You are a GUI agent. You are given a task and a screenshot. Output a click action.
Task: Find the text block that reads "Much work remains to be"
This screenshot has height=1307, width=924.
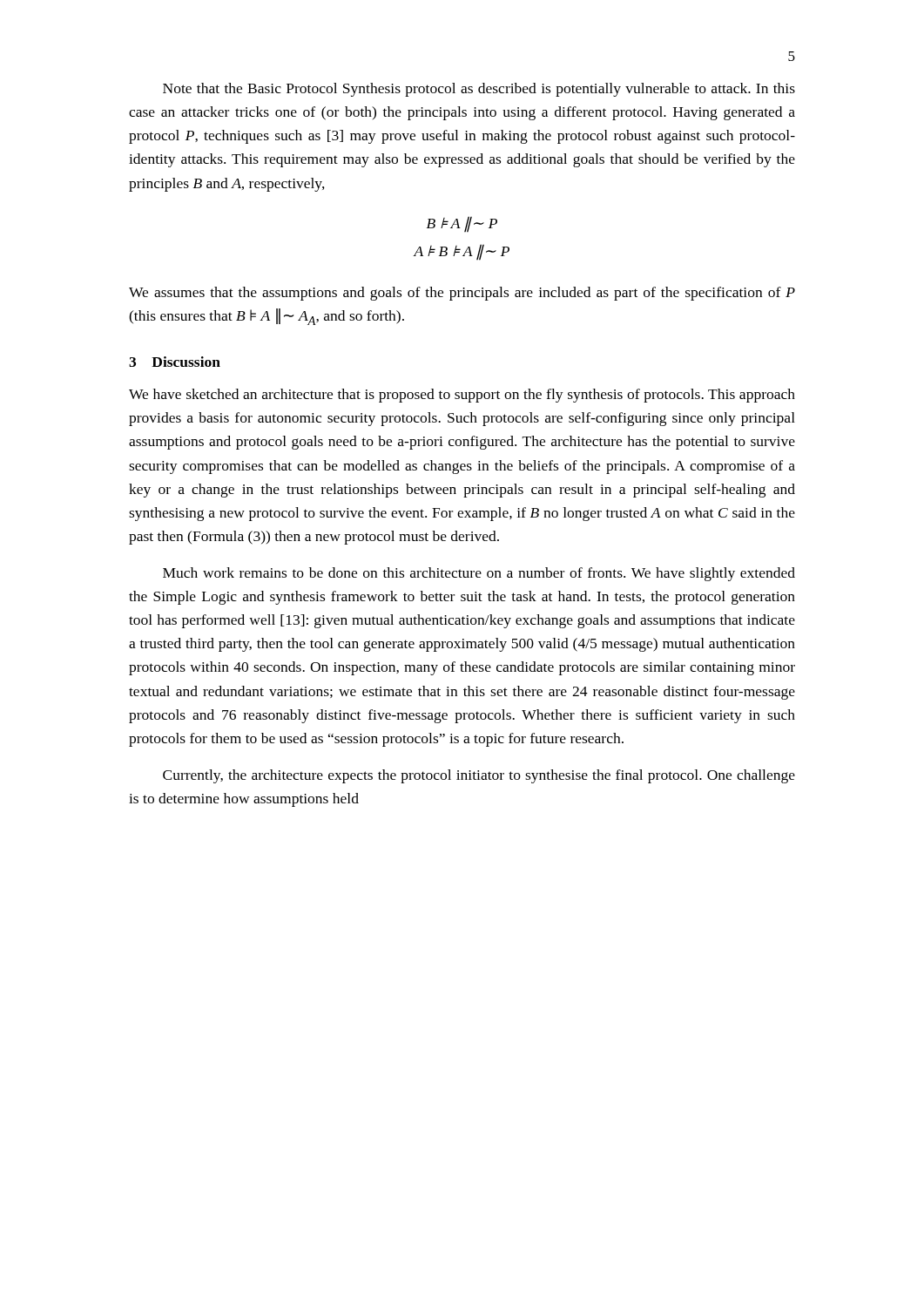coord(462,656)
